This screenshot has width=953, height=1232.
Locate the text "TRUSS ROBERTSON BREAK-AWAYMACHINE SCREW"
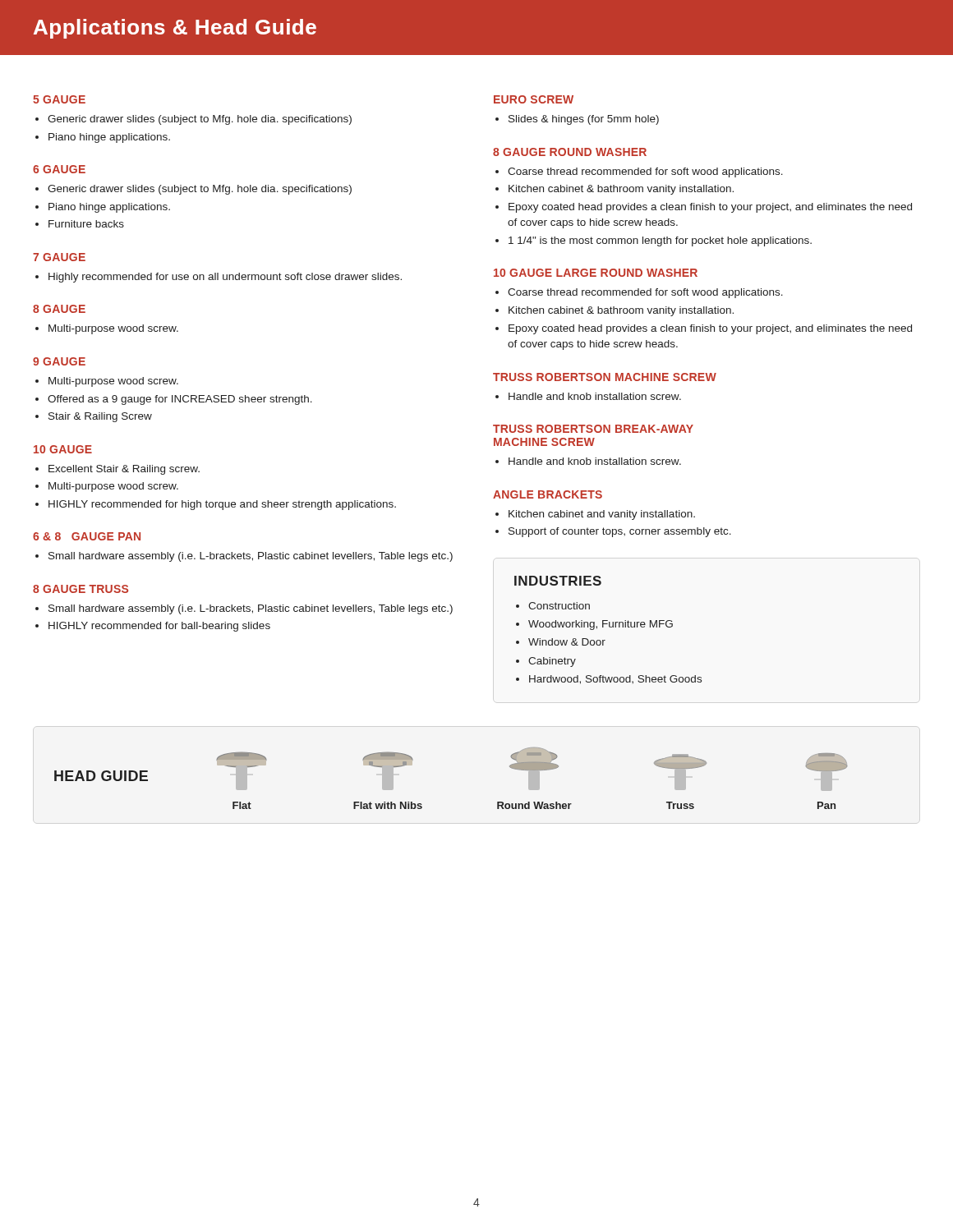coord(593,435)
